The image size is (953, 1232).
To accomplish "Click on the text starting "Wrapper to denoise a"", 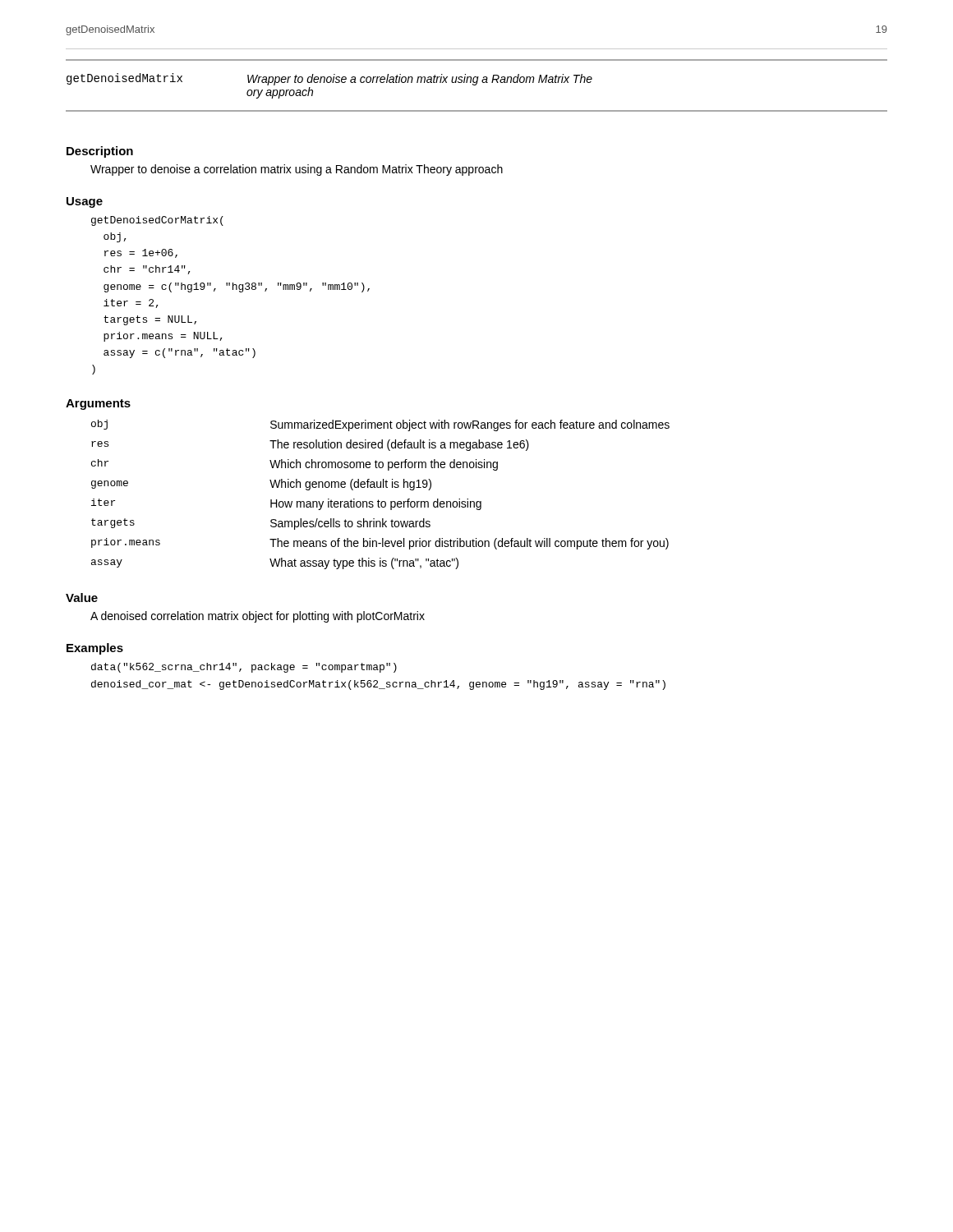I will click(297, 169).
